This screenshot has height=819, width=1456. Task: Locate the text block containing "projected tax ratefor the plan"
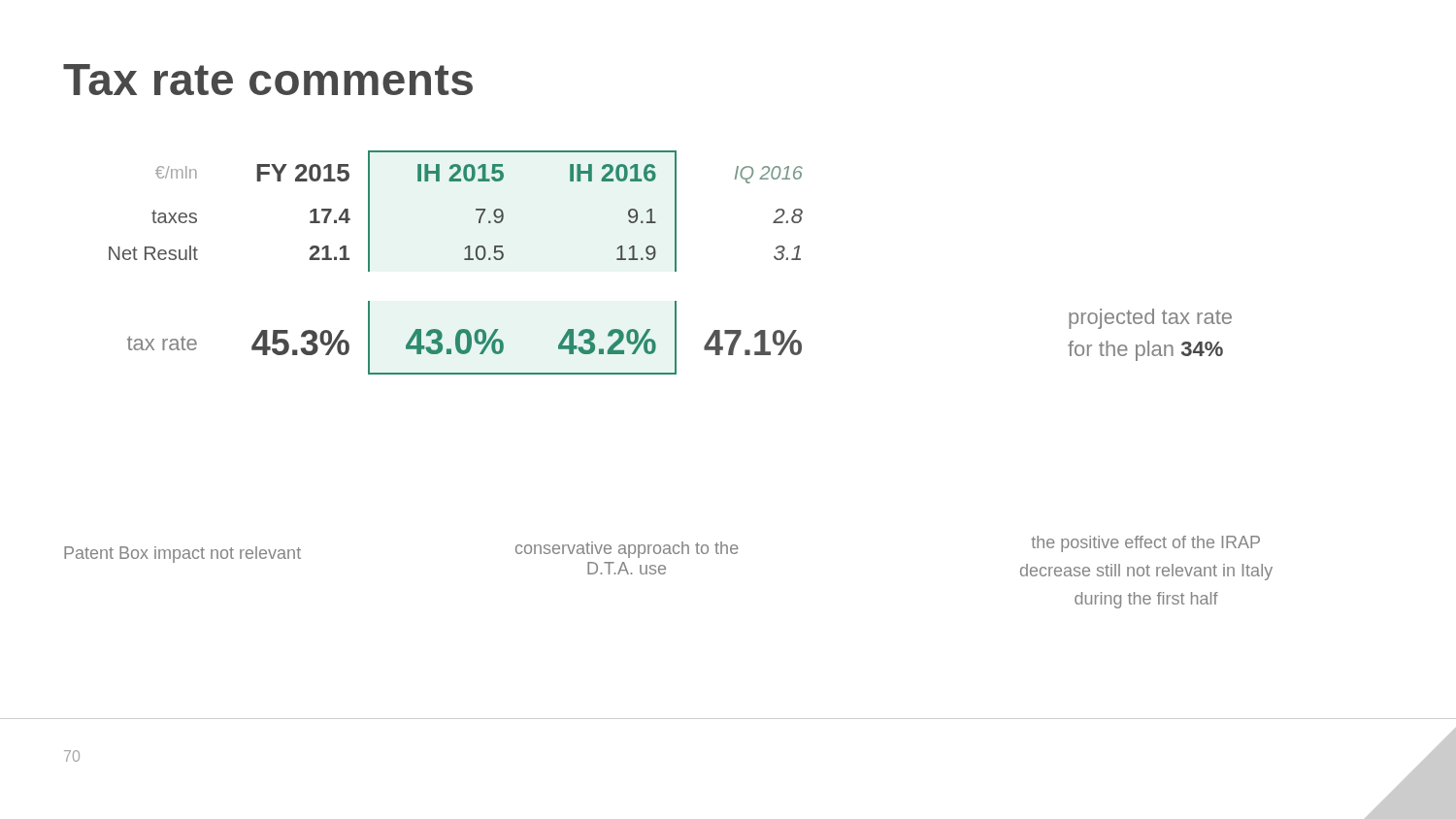(1150, 333)
